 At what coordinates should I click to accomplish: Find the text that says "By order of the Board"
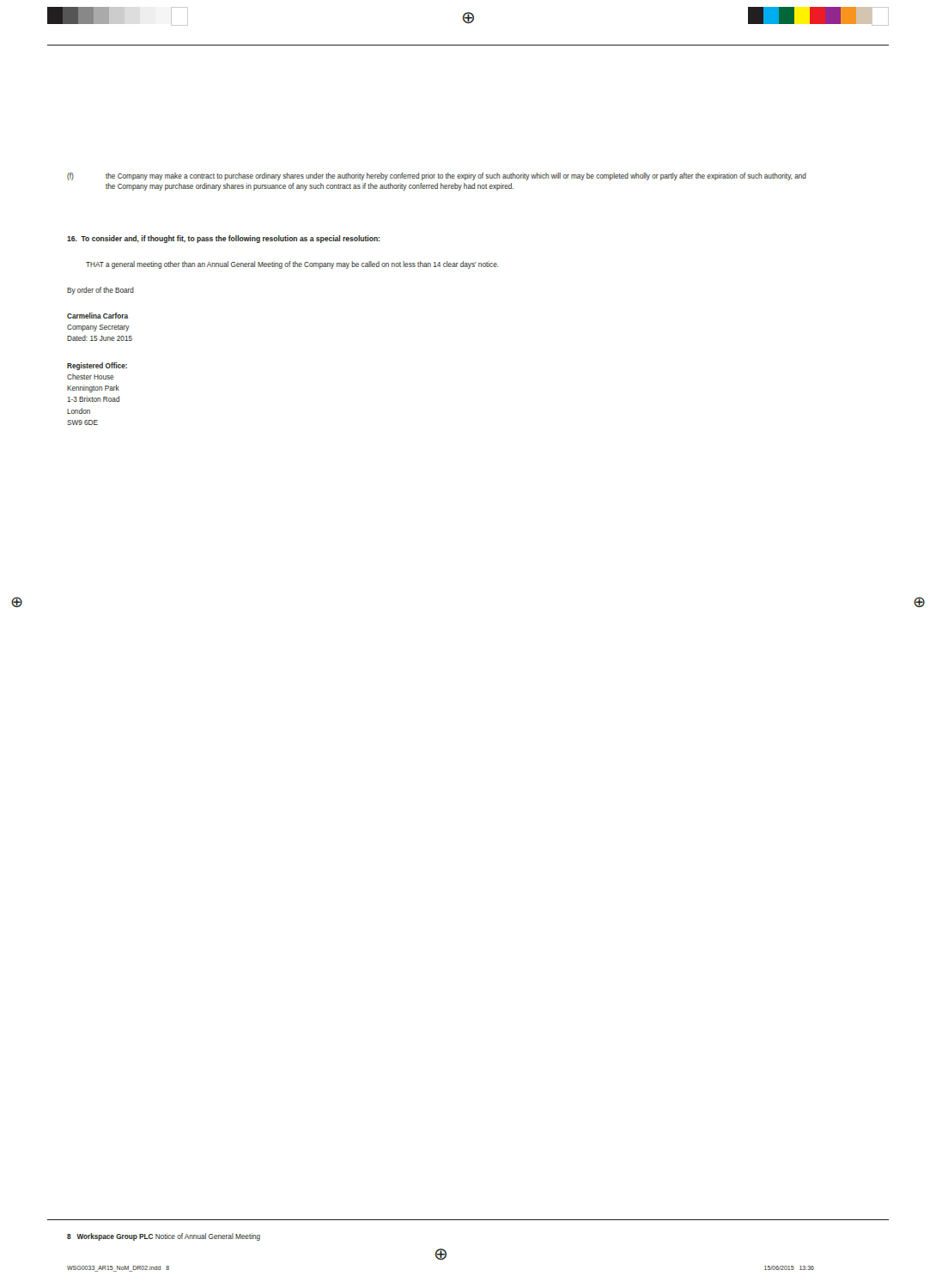tap(100, 291)
